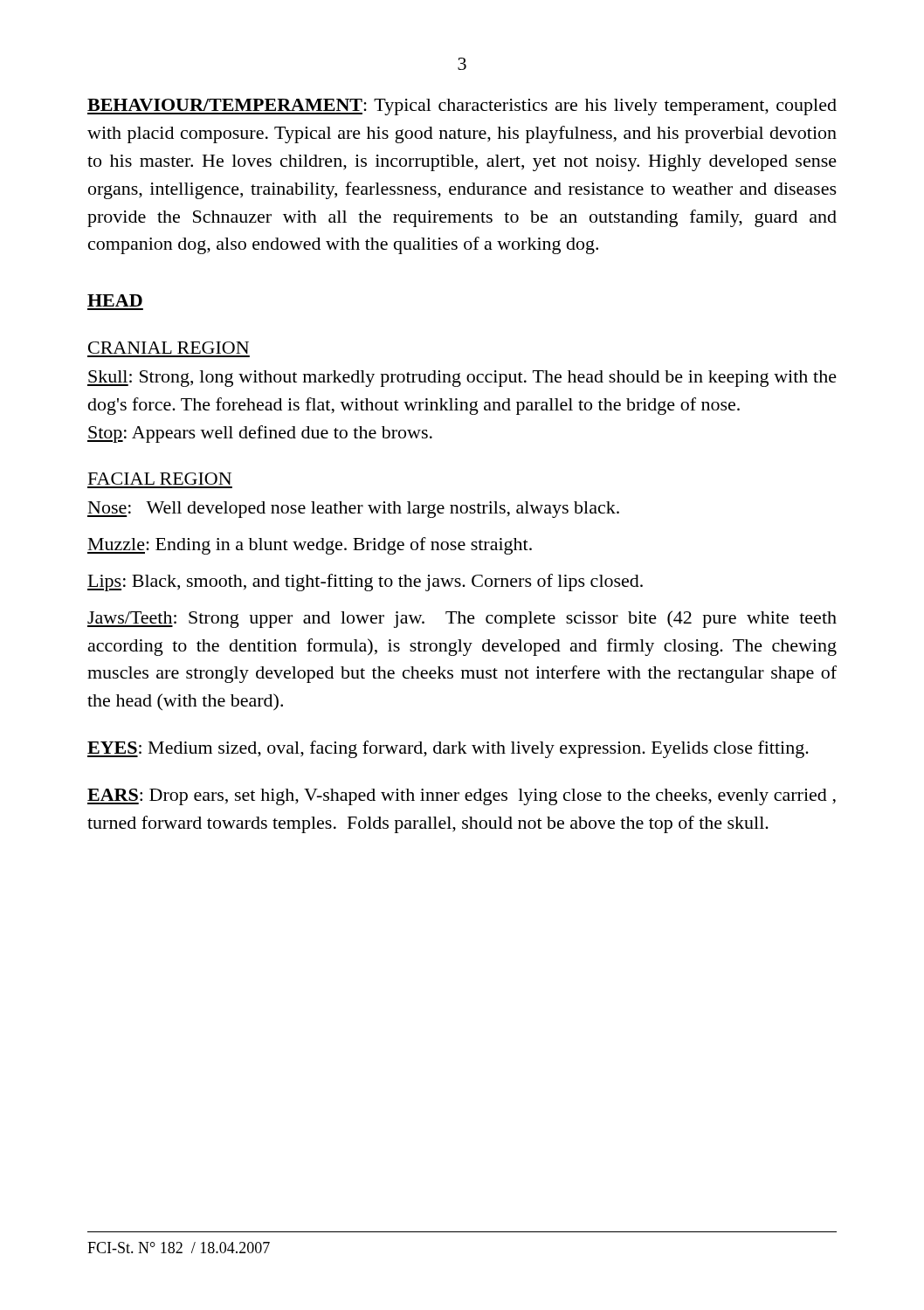
Task: Click on the passage starting "Jaws/Teeth: Strong upper and lower jaw. The complete"
Action: coord(462,659)
